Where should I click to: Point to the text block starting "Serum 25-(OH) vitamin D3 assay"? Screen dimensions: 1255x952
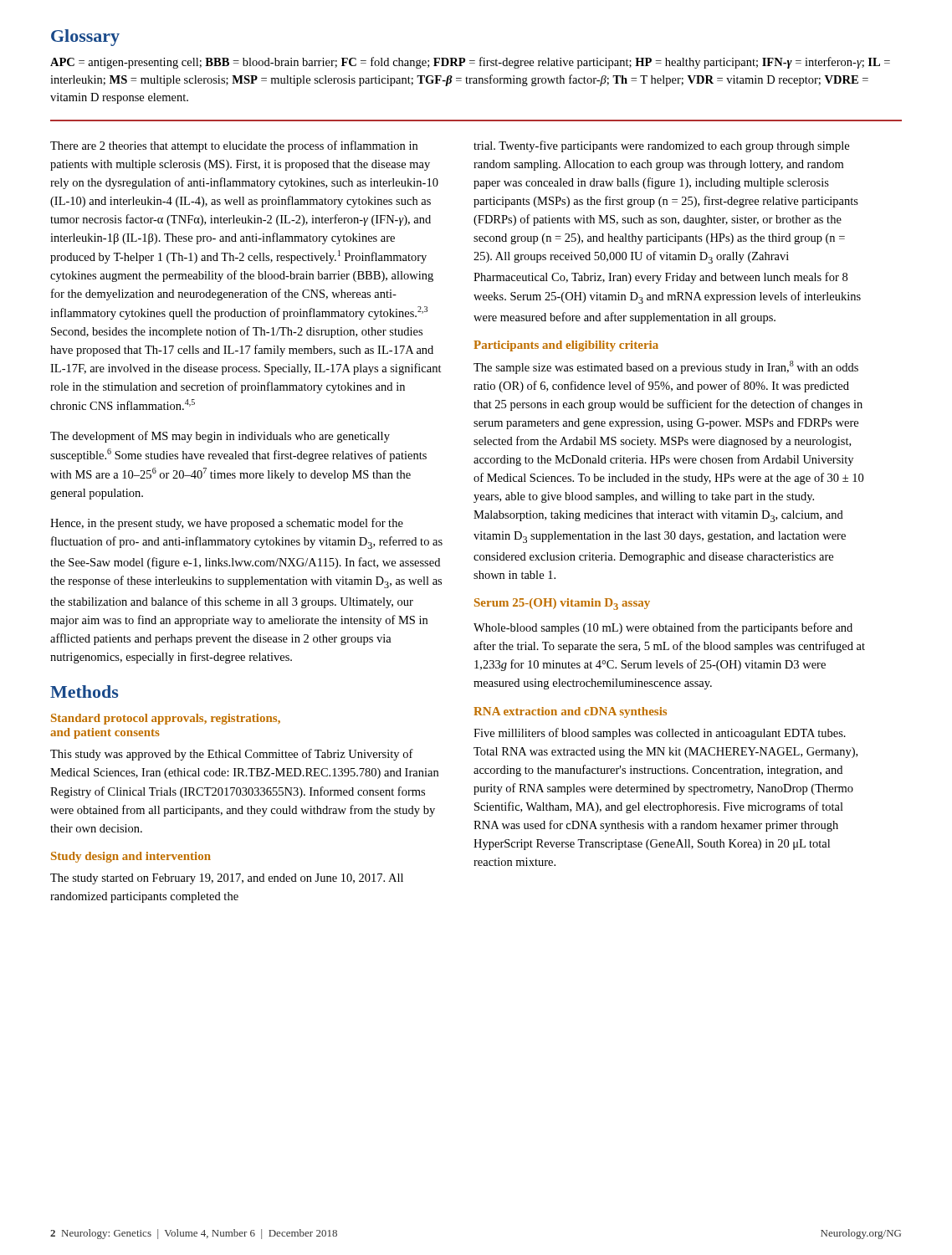(x=562, y=604)
